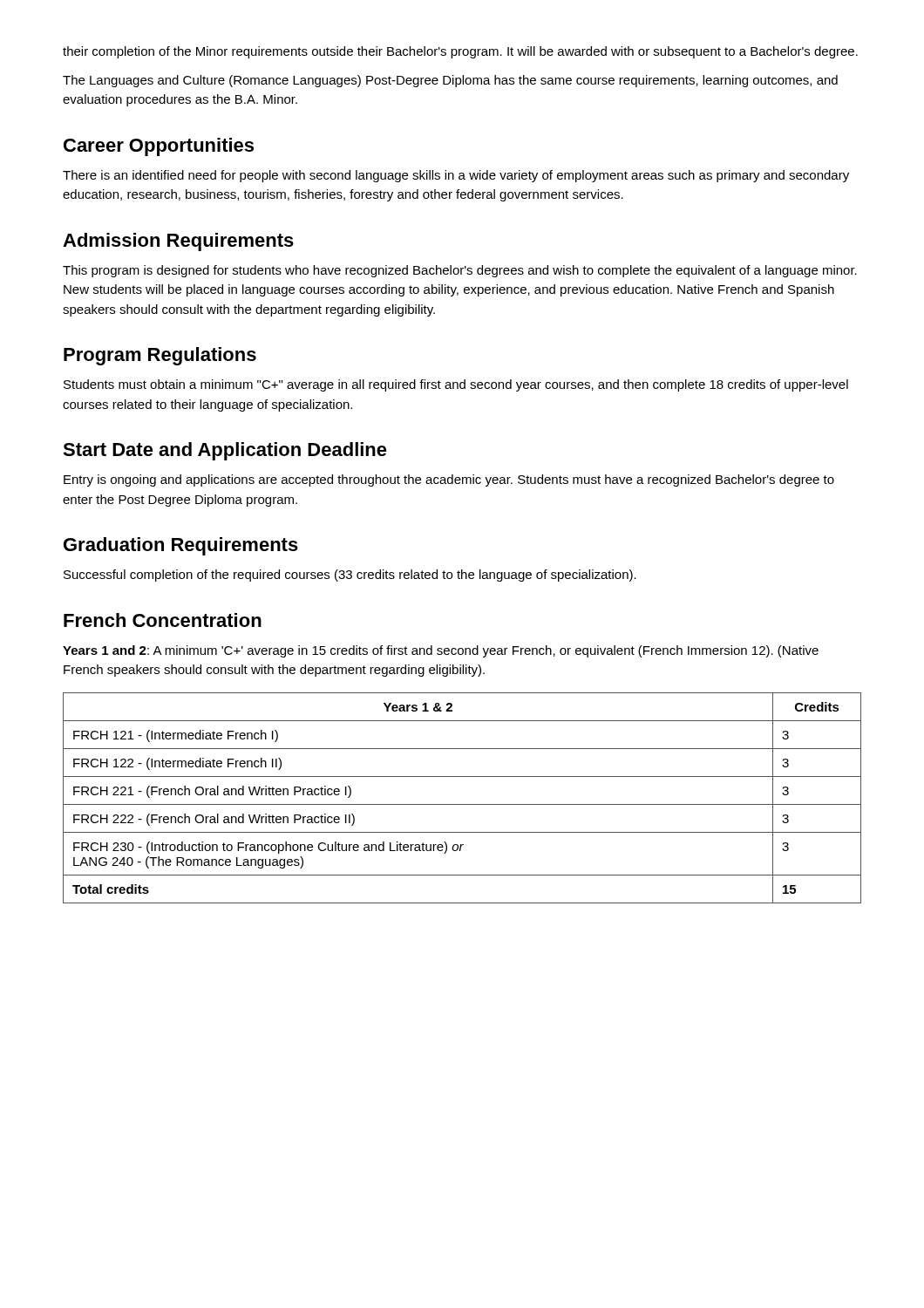Where does it say "Program Regulations"?
Viewport: 924px width, 1308px height.
[x=160, y=354]
